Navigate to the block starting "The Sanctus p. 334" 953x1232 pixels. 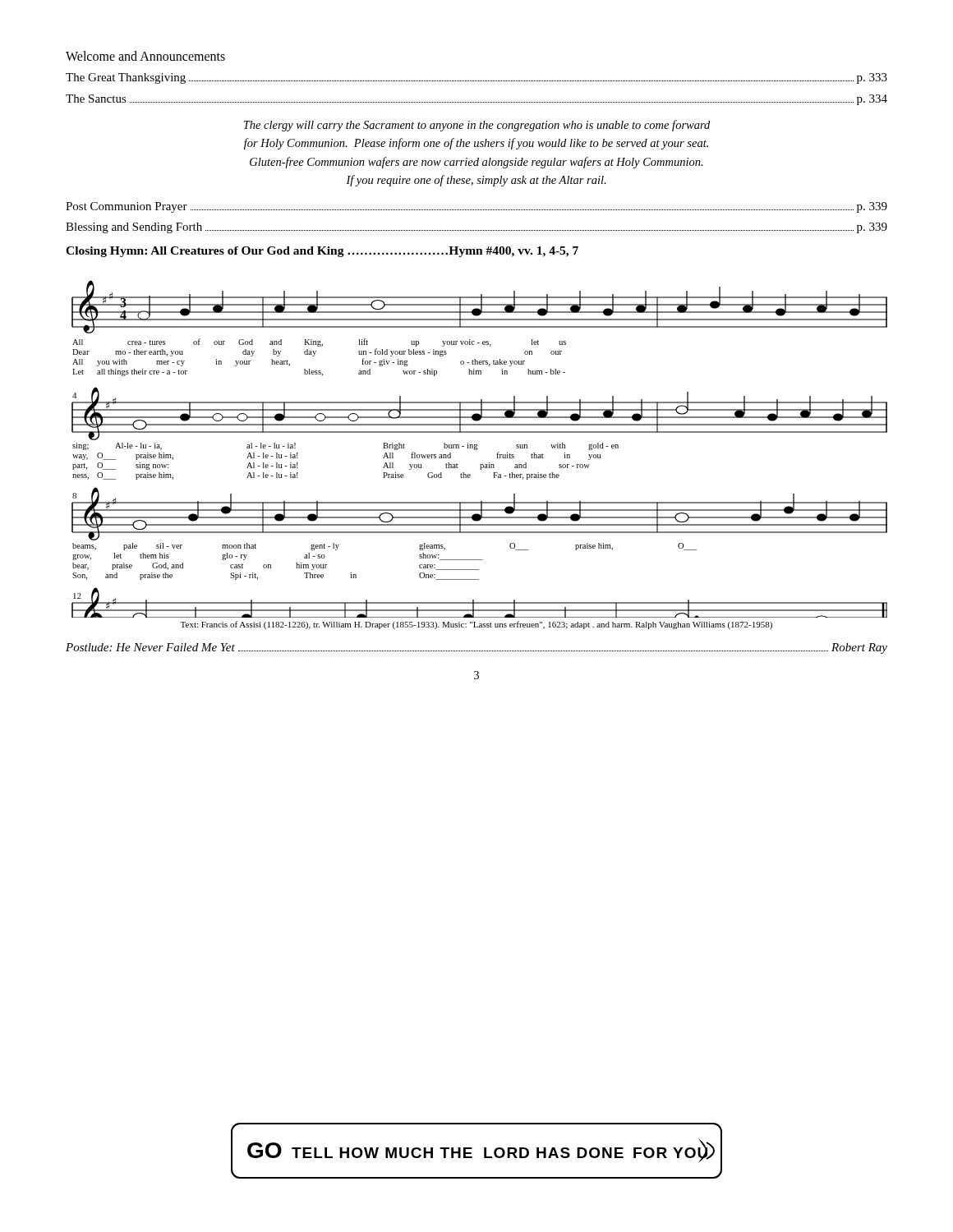476,99
